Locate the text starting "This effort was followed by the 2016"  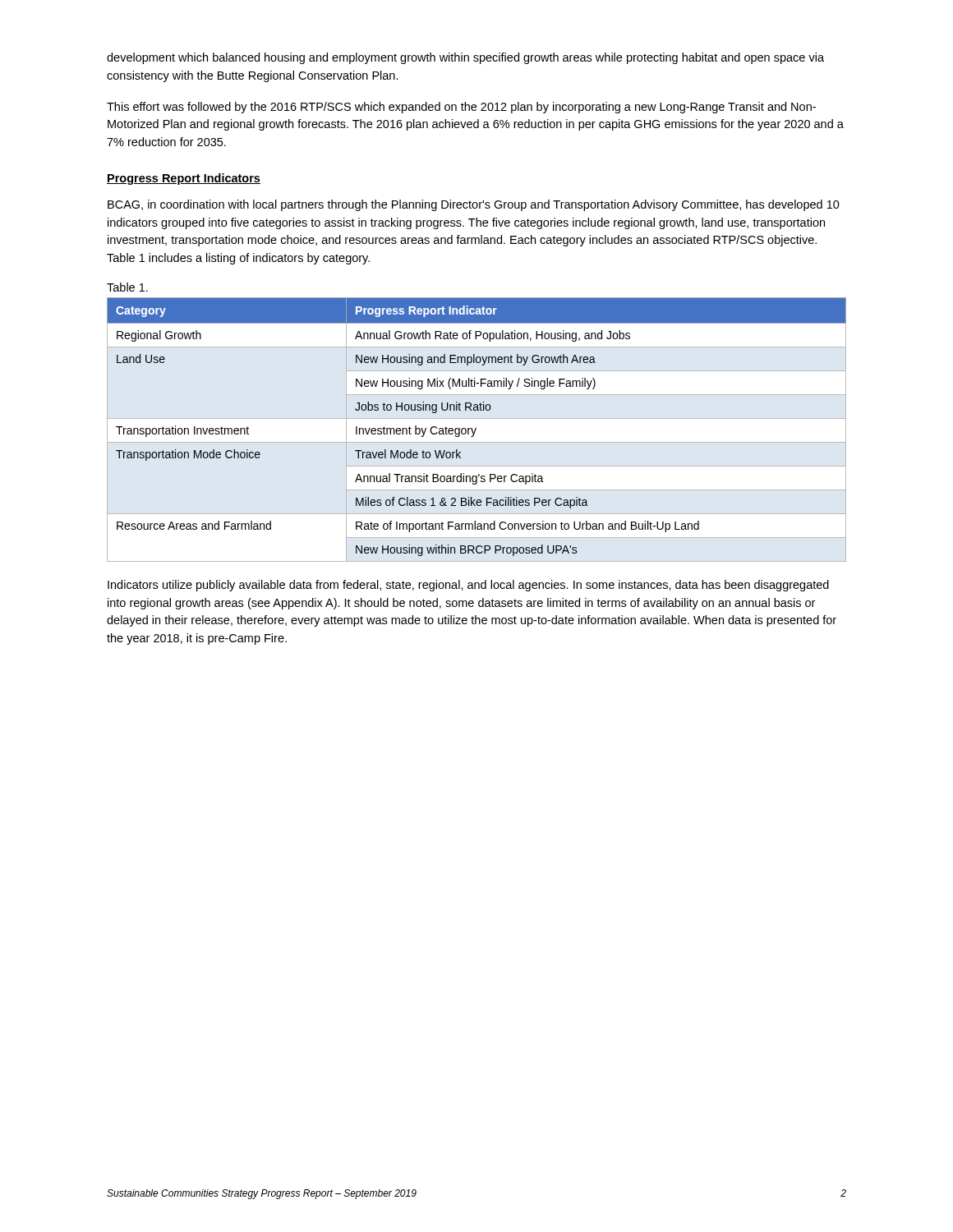point(475,124)
